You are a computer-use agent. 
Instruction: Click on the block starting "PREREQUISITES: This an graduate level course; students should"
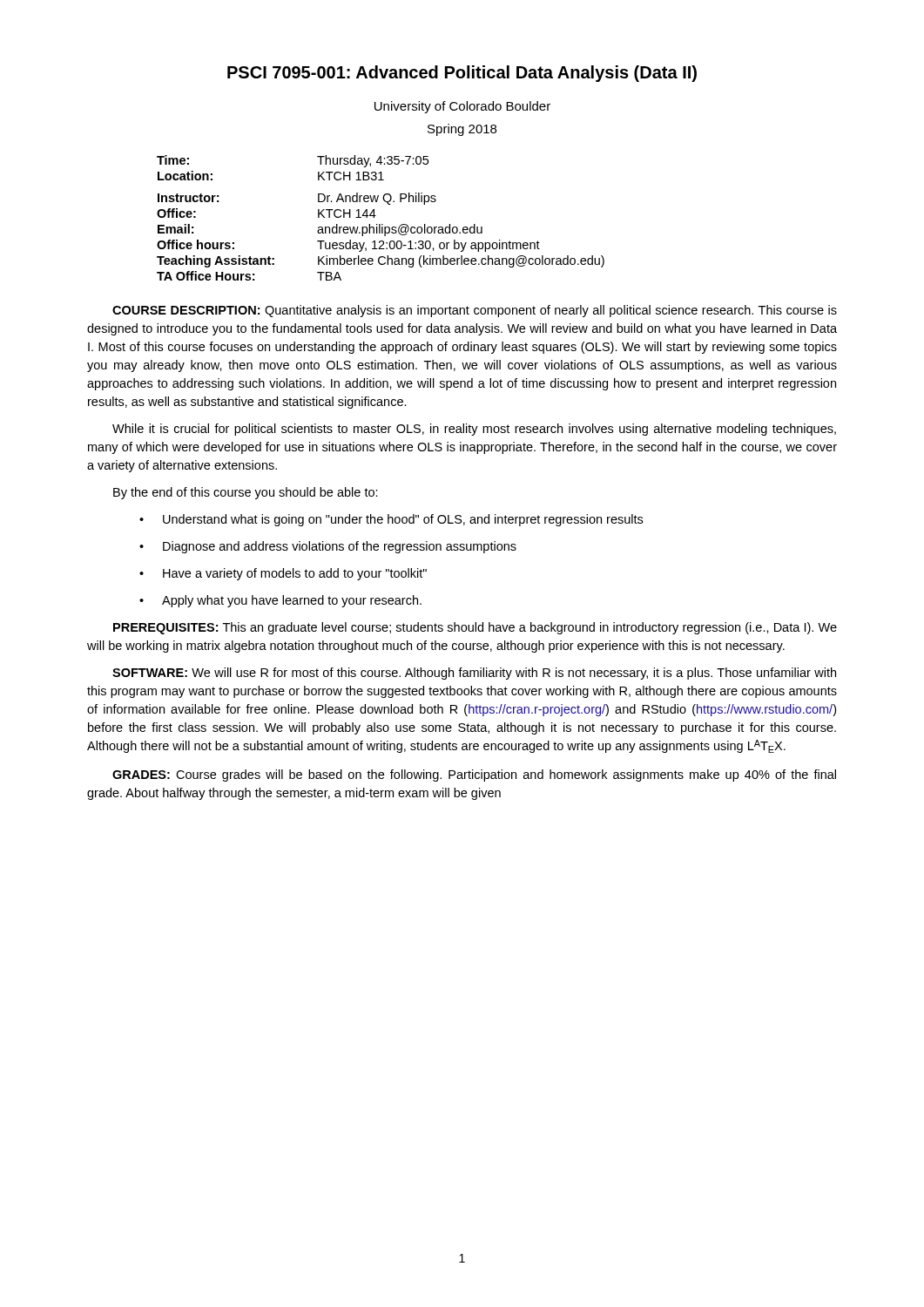pyautogui.click(x=462, y=711)
